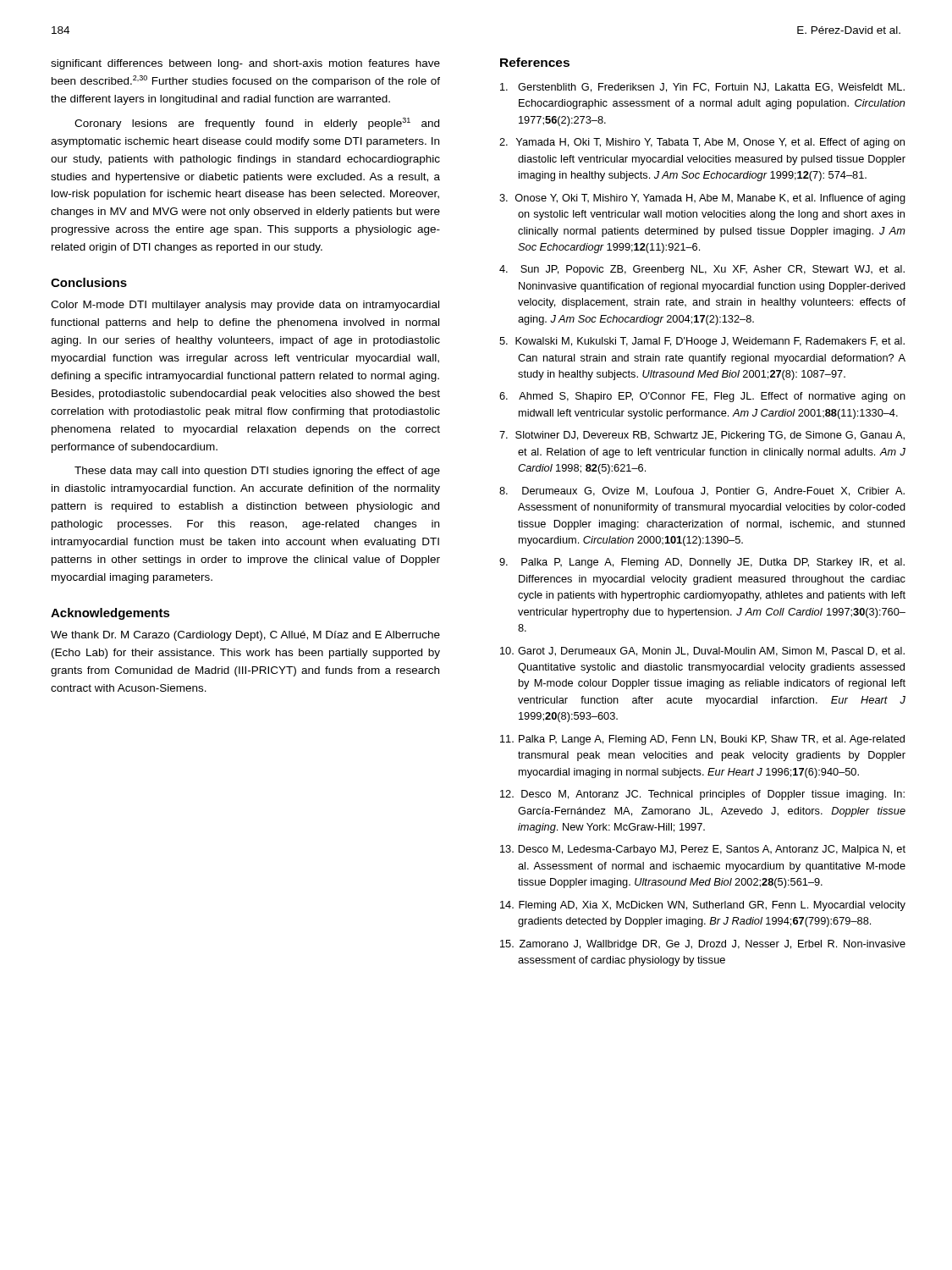Click on the list item that reads "5. Kowalski M, Kukulski"
This screenshot has height=1270, width=952.
click(x=702, y=357)
